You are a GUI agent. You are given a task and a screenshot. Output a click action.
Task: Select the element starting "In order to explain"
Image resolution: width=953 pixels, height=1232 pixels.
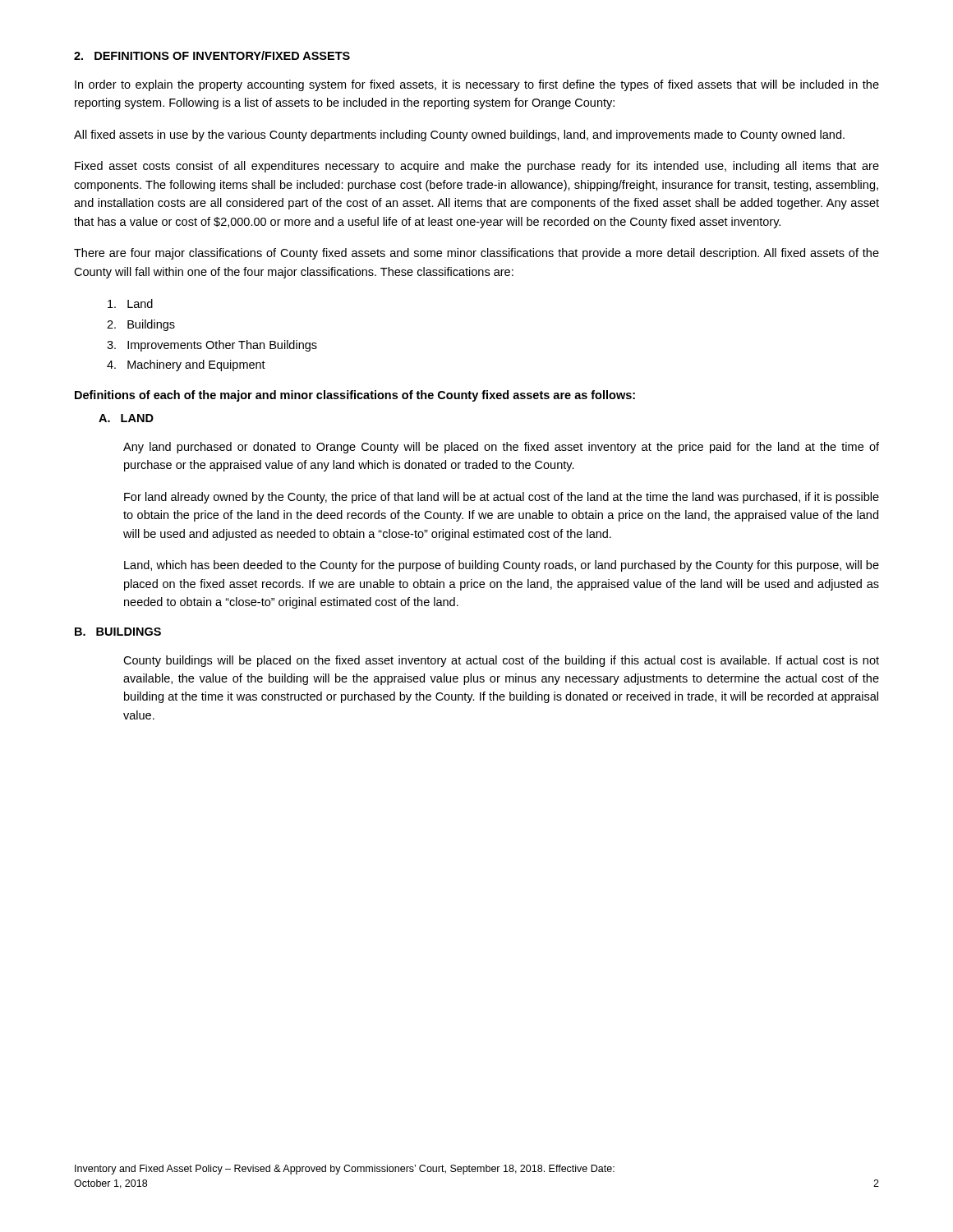click(x=476, y=94)
